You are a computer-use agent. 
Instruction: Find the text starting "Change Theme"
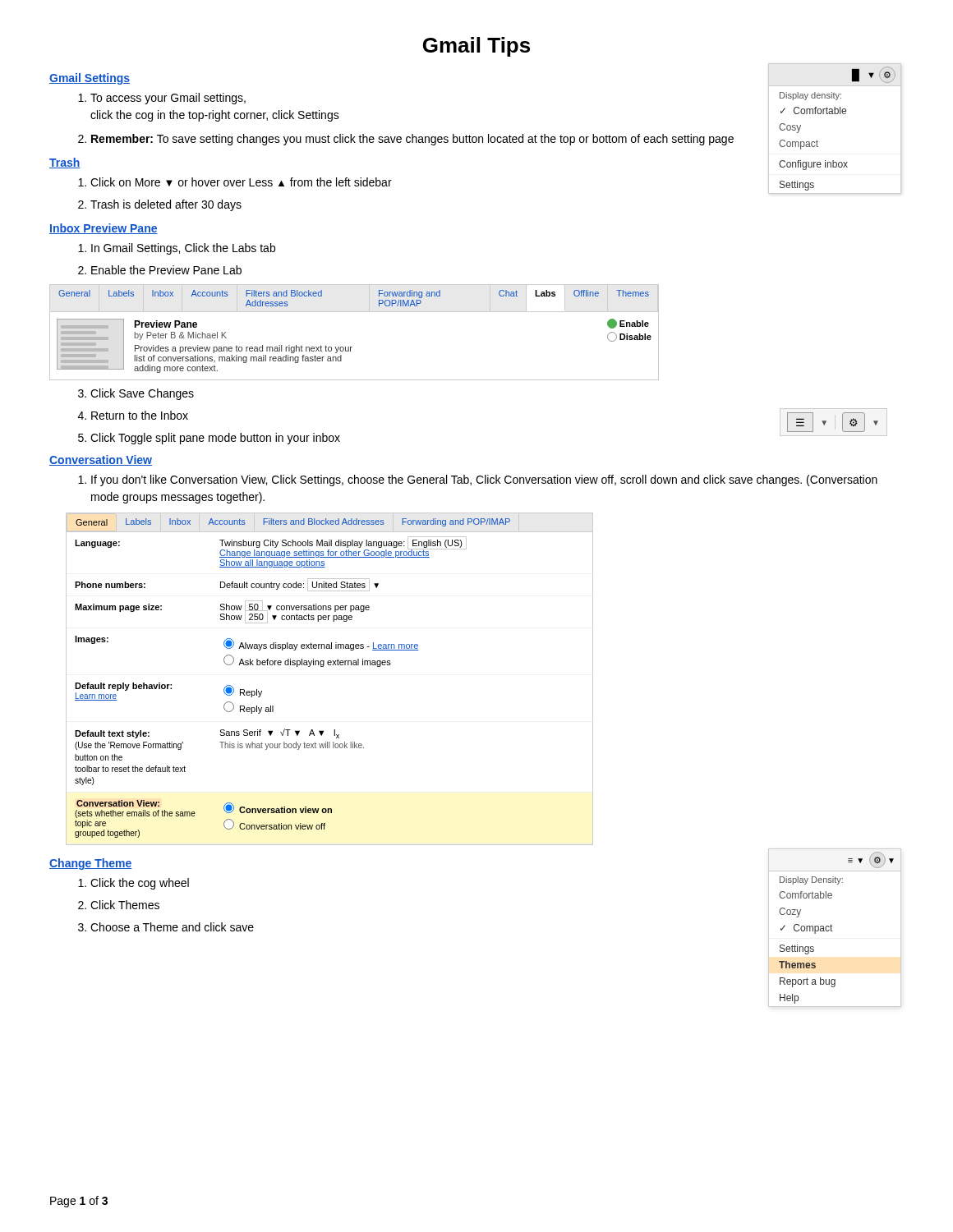[90, 864]
